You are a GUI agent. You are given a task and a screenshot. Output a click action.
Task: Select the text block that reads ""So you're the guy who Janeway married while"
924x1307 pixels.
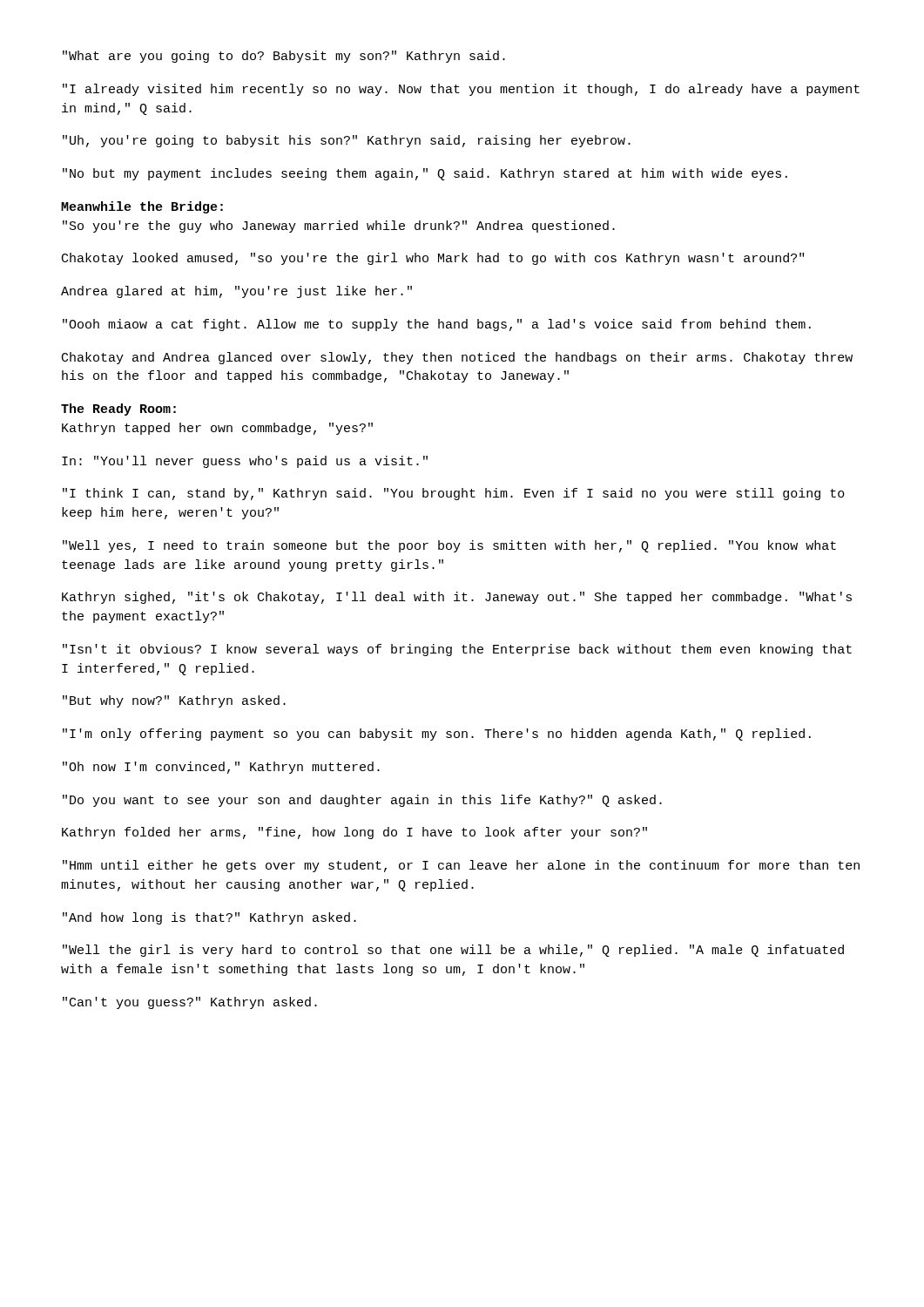[339, 227]
